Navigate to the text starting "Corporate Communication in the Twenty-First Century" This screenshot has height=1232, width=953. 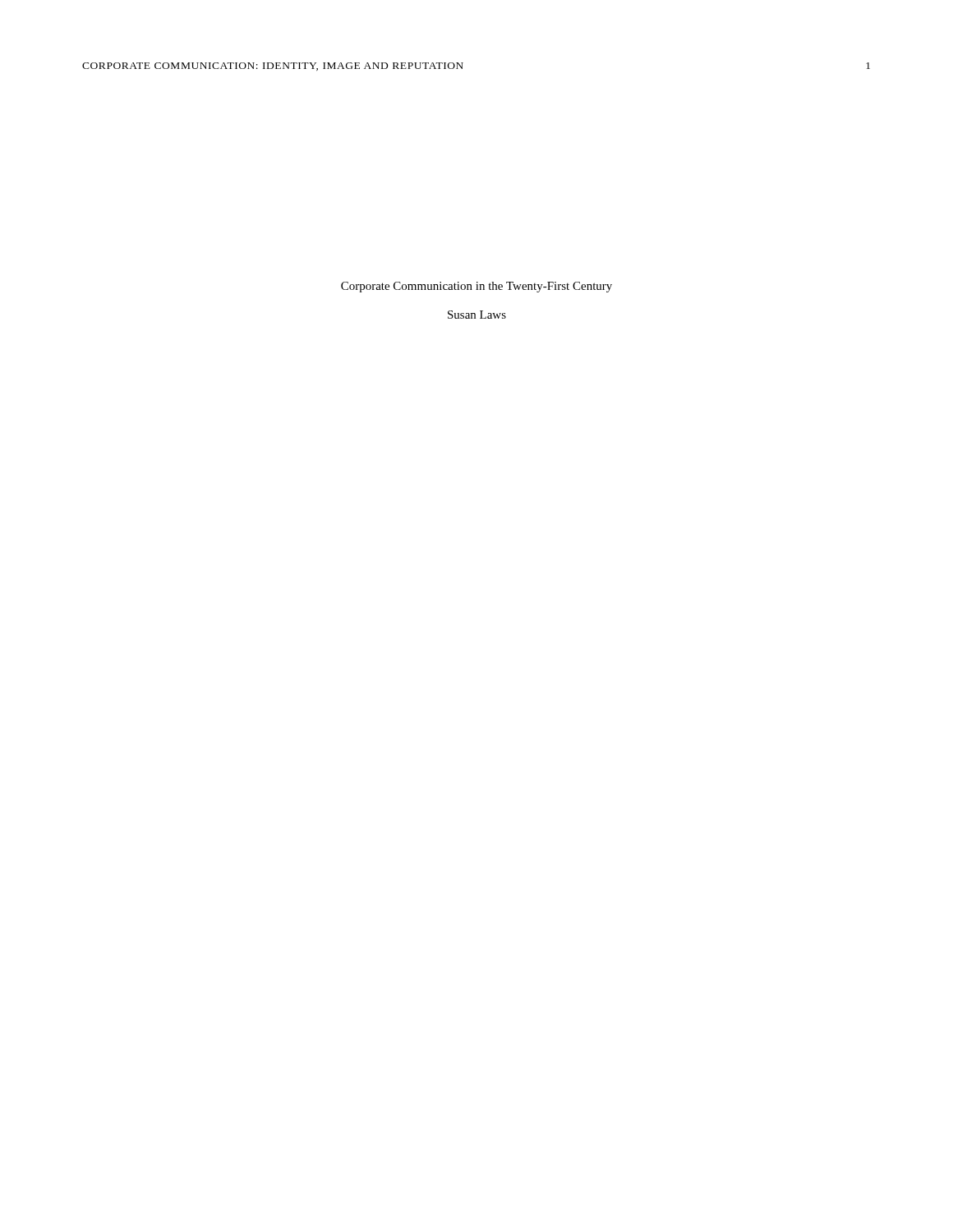pyautogui.click(x=476, y=286)
